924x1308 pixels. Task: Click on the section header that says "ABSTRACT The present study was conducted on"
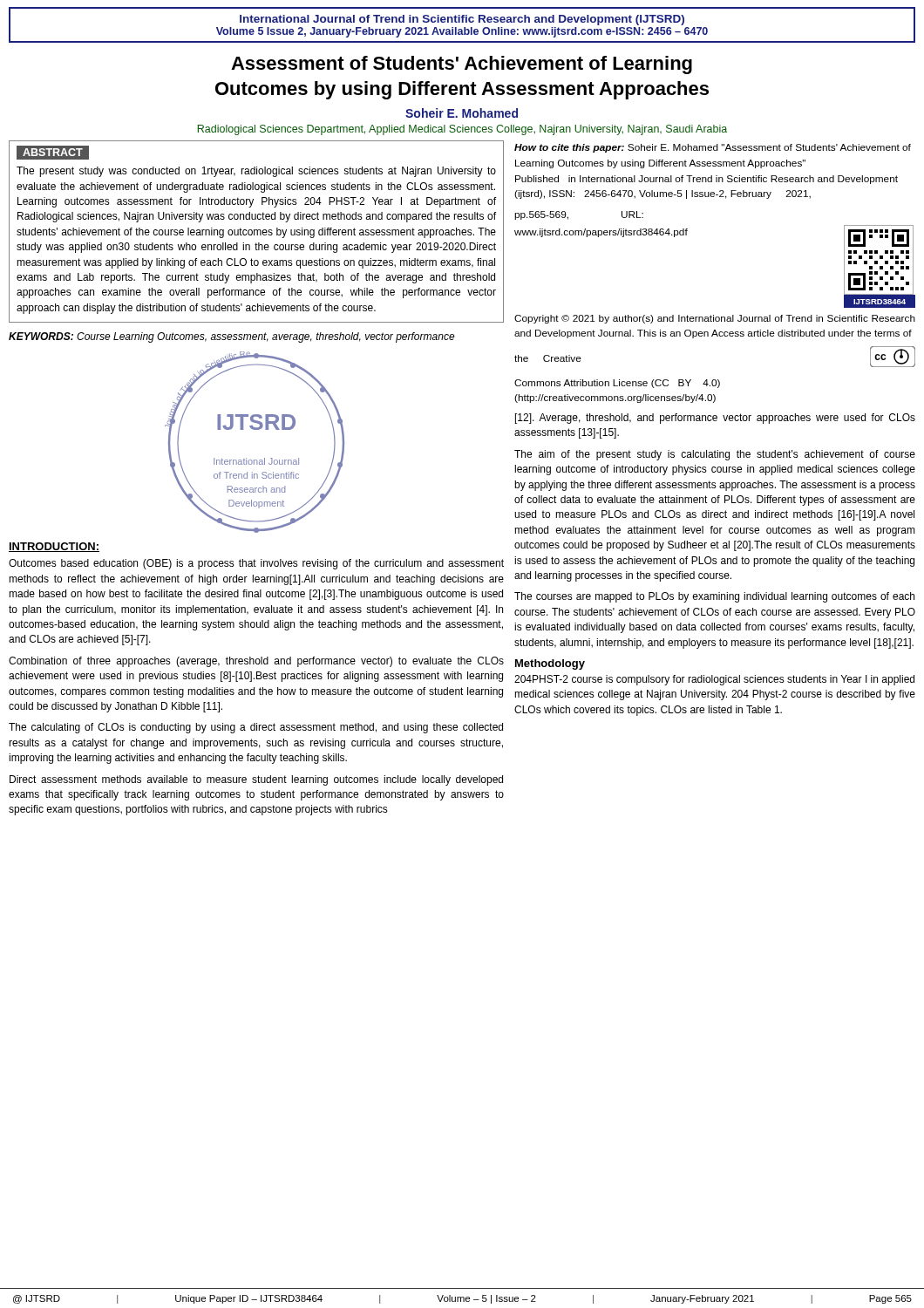click(256, 231)
